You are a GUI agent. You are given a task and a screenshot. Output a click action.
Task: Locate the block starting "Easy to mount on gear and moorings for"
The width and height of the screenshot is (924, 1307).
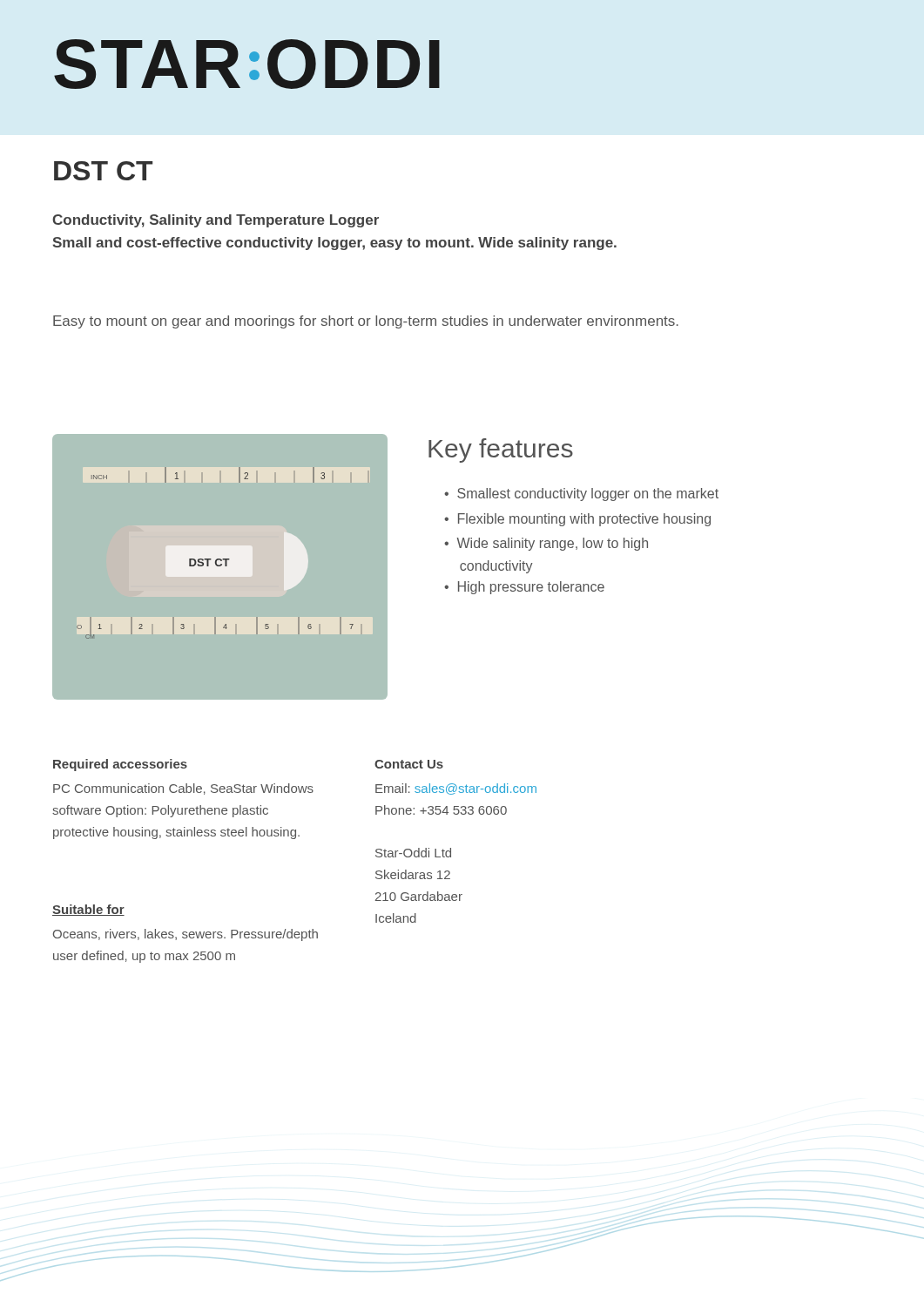pos(366,321)
